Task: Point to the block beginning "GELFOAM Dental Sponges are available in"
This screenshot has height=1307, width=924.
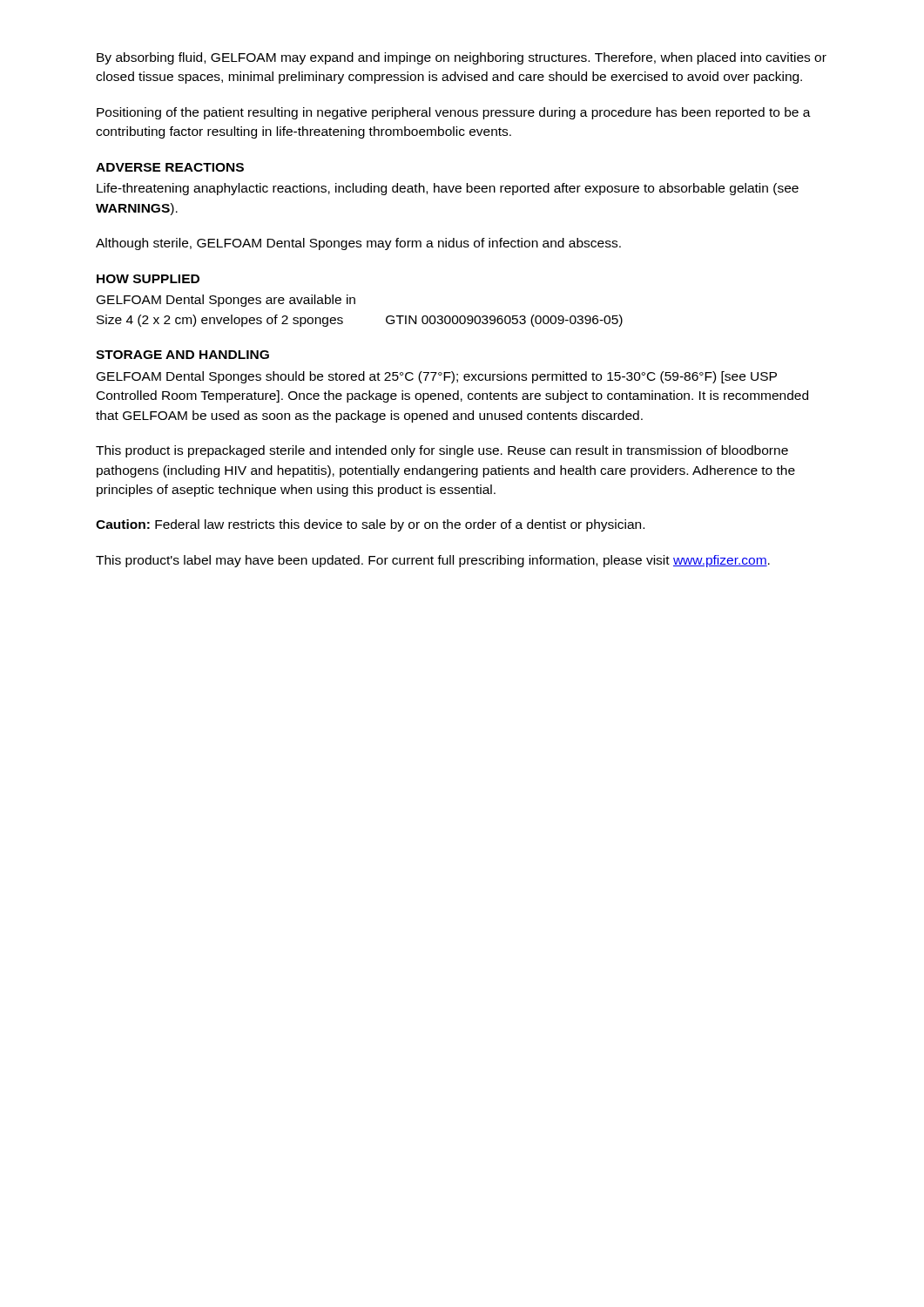Action: click(359, 309)
